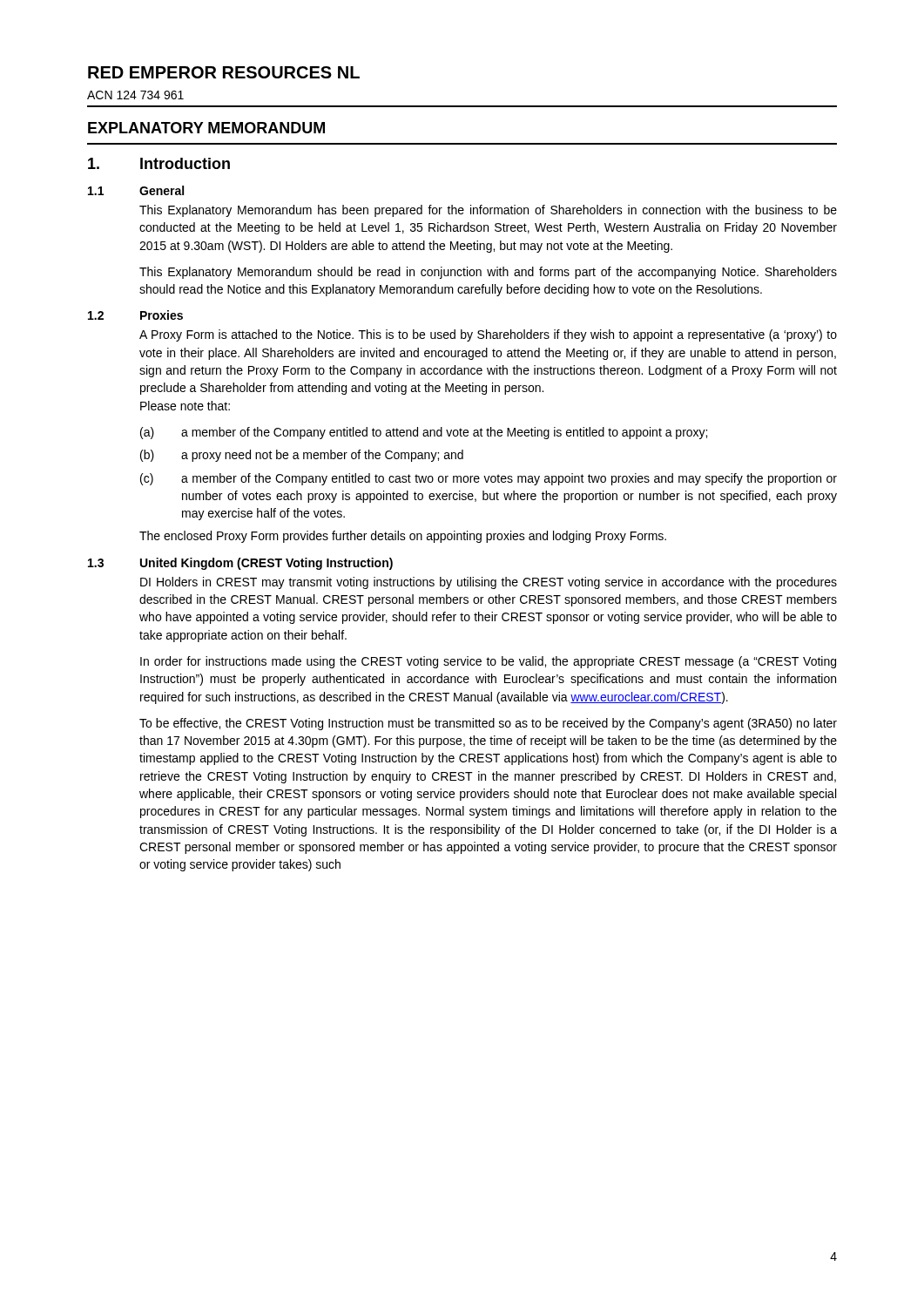The width and height of the screenshot is (924, 1307).
Task: Find the text block starting "EXPLANATORY MEMORANDUM"
Action: click(206, 128)
